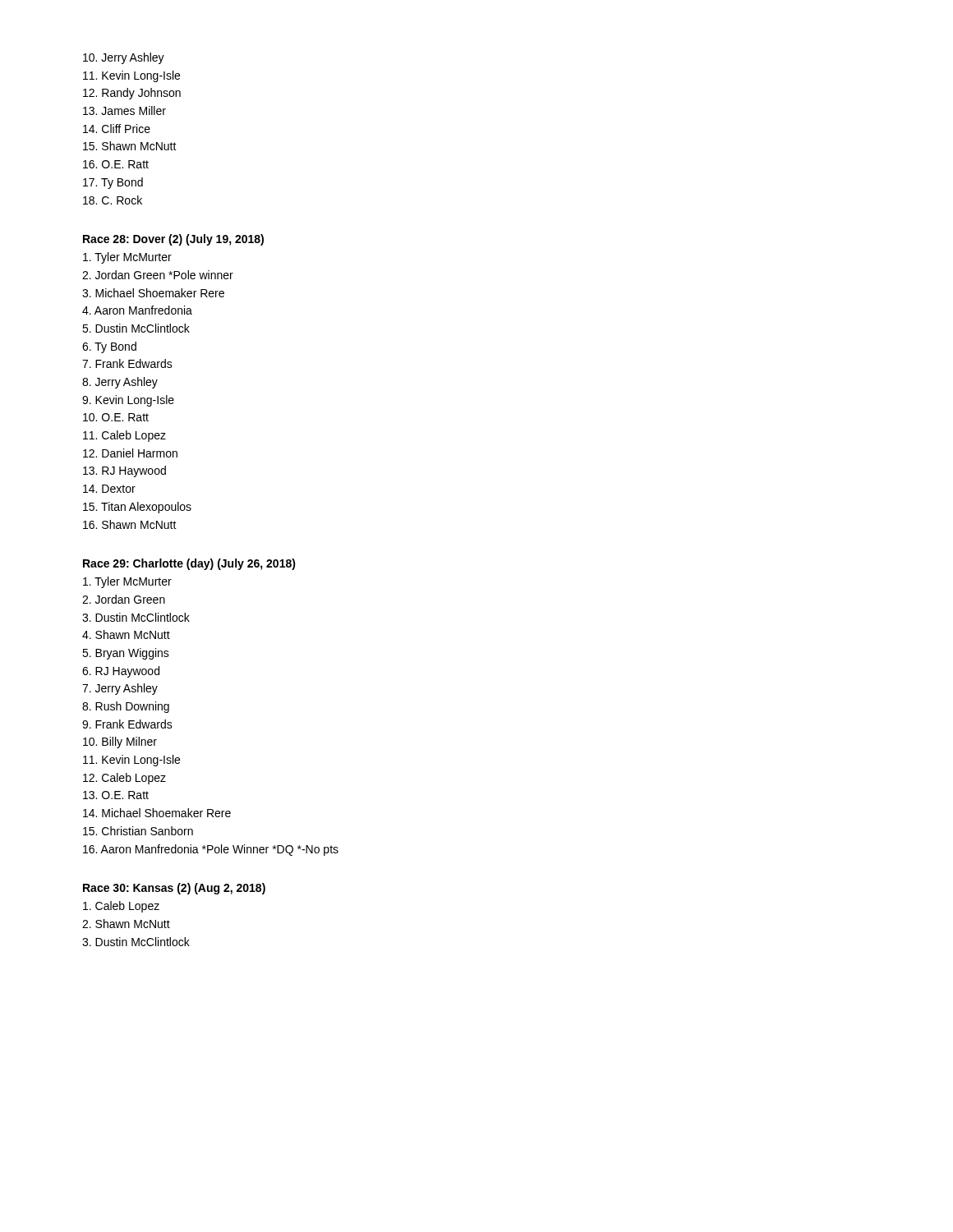The image size is (953, 1232).
Task: Locate the list item with the text "18. C. Rock"
Action: (x=112, y=200)
